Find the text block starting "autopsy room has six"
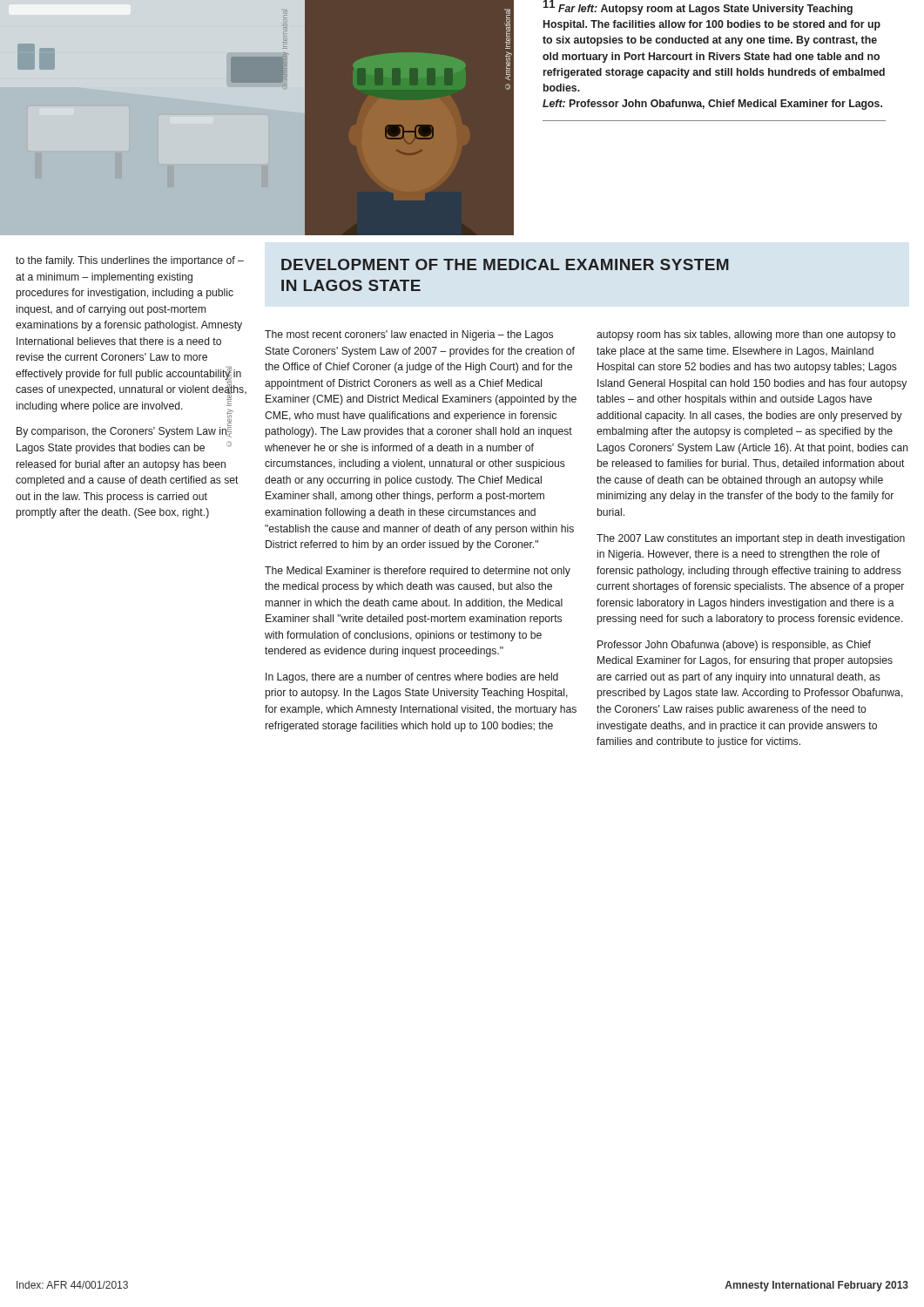Image resolution: width=924 pixels, height=1307 pixels. tap(753, 538)
